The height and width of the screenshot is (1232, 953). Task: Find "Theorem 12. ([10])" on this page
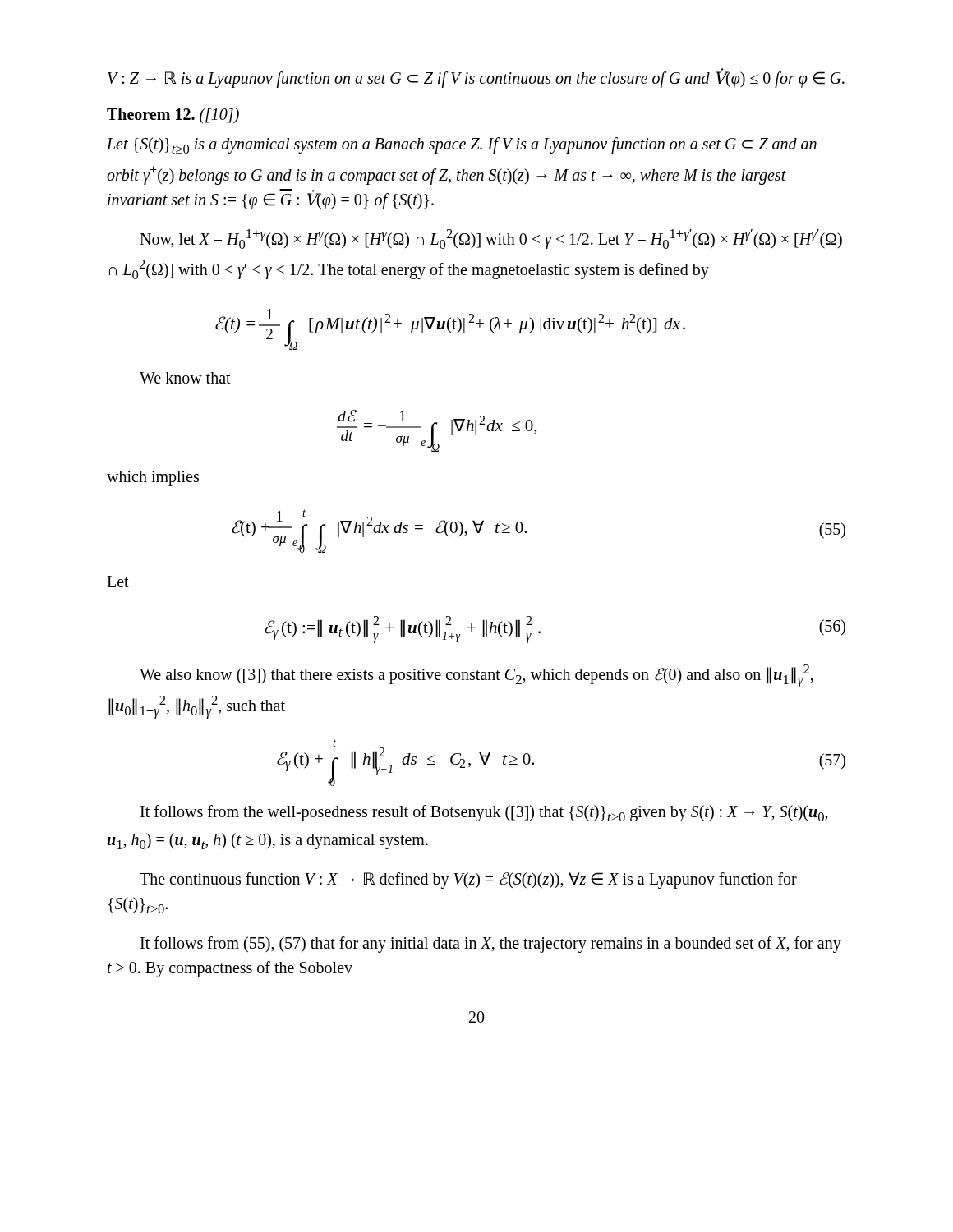point(173,114)
